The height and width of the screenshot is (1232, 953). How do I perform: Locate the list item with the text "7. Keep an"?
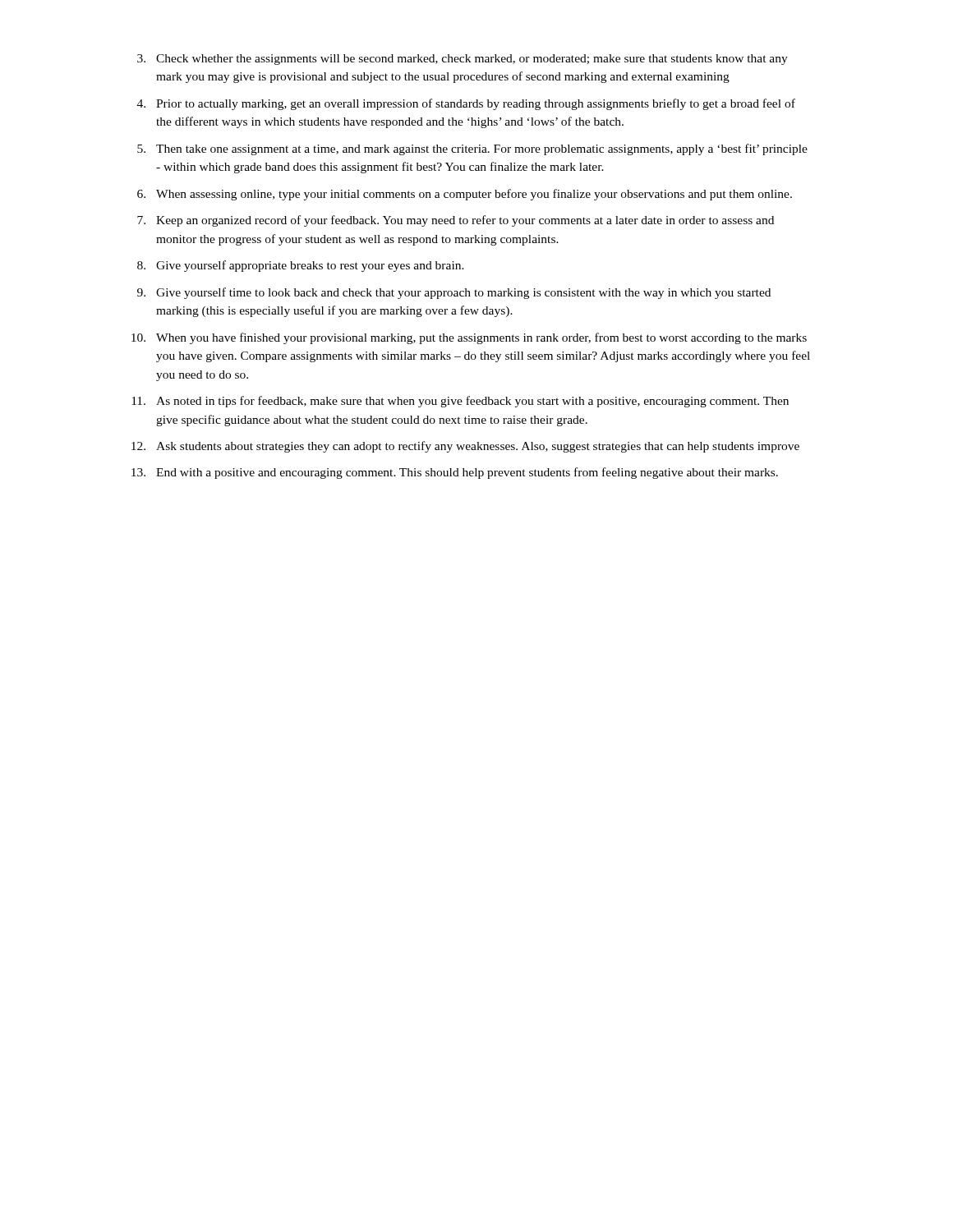click(460, 230)
